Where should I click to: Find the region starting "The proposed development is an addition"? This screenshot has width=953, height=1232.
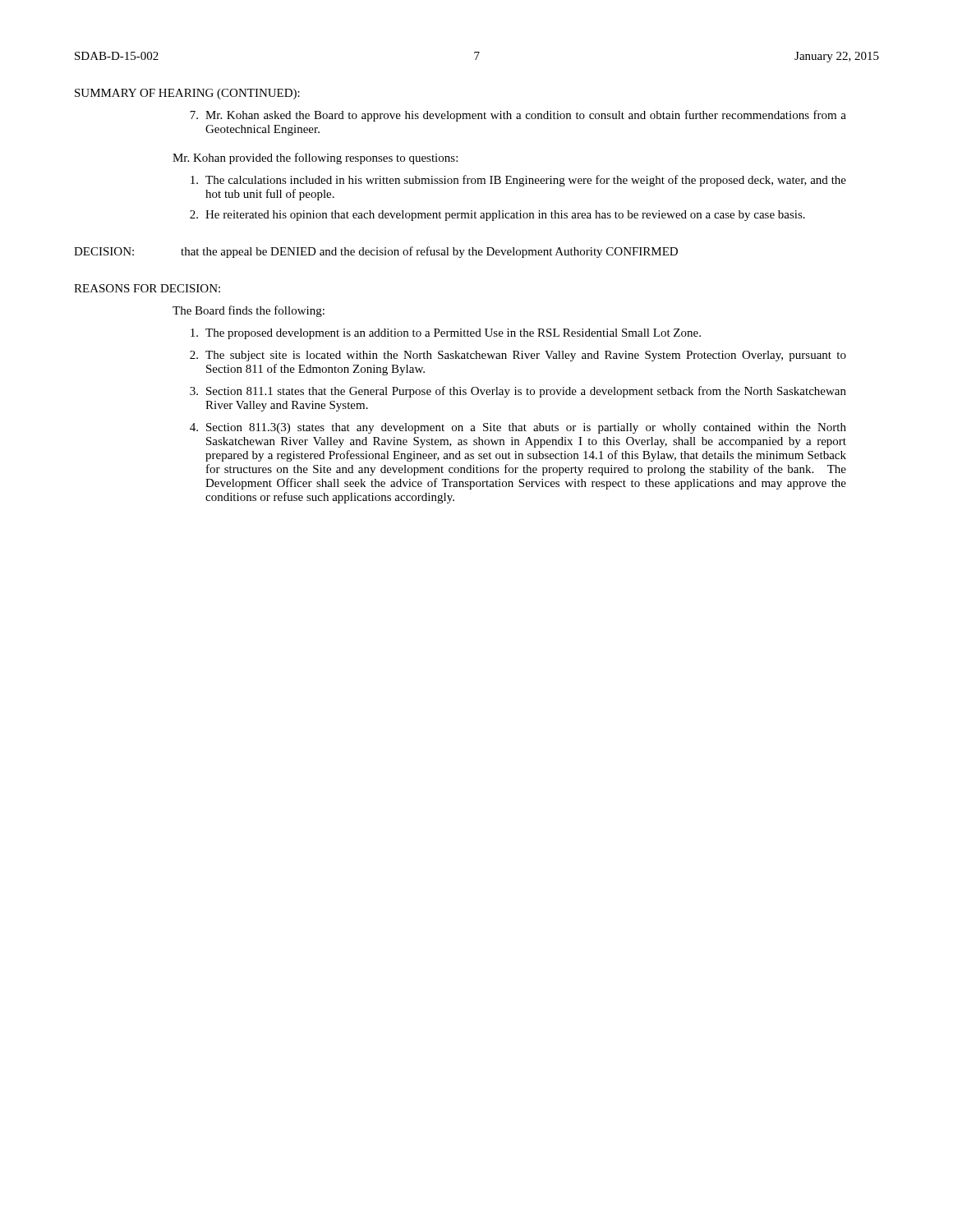coord(509,333)
